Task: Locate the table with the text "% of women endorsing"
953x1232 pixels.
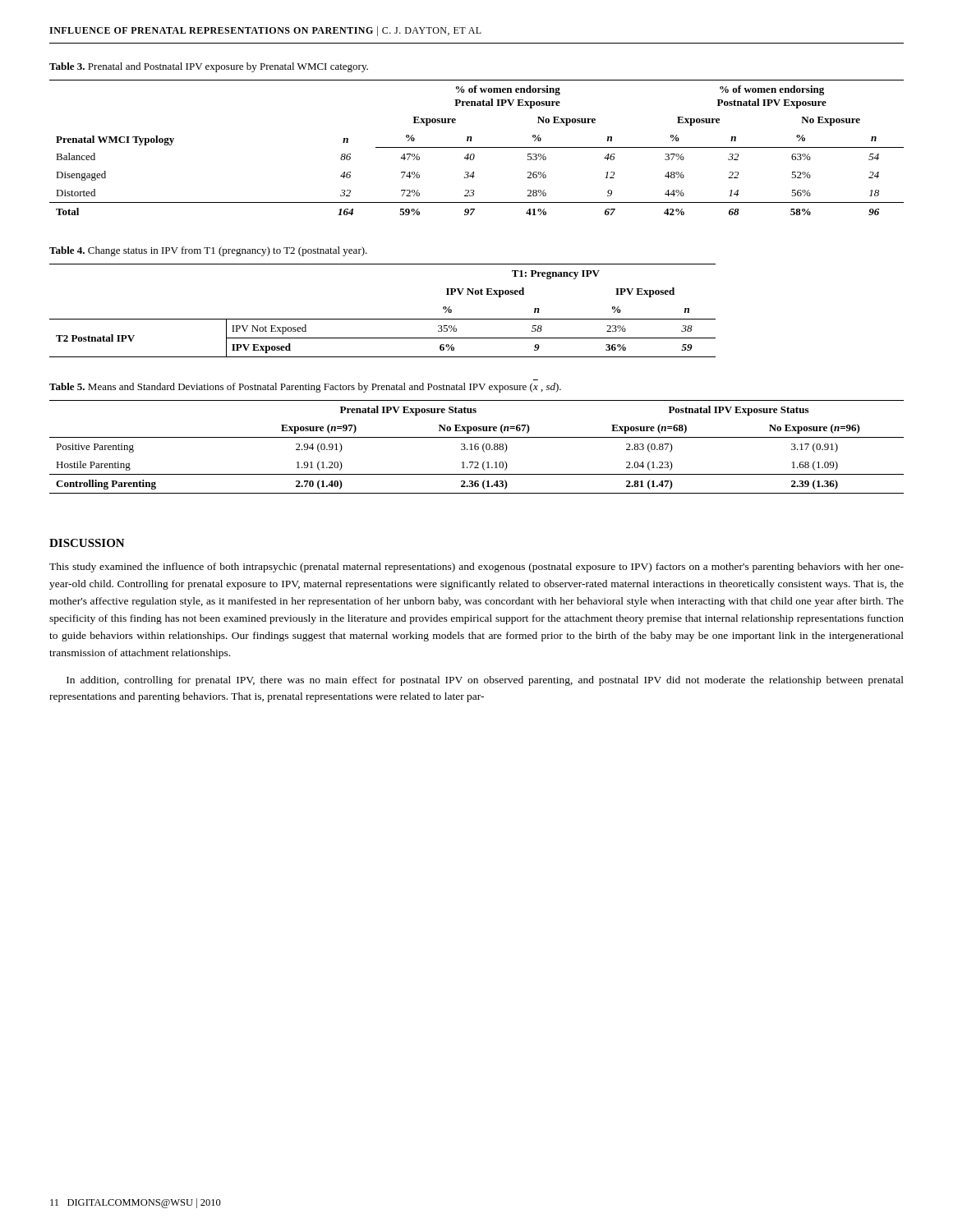Action: tap(476, 150)
